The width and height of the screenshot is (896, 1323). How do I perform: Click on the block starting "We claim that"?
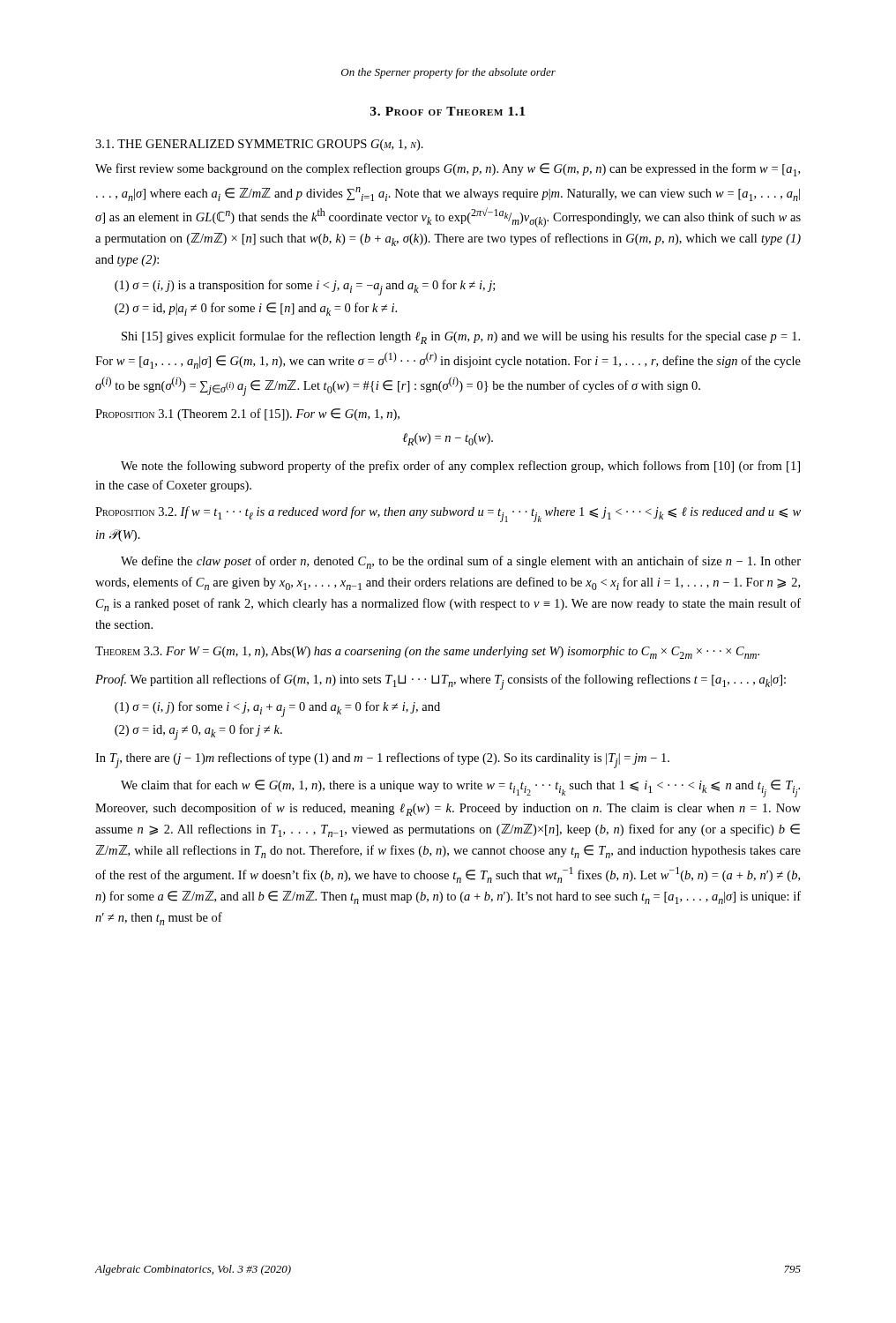coord(448,853)
